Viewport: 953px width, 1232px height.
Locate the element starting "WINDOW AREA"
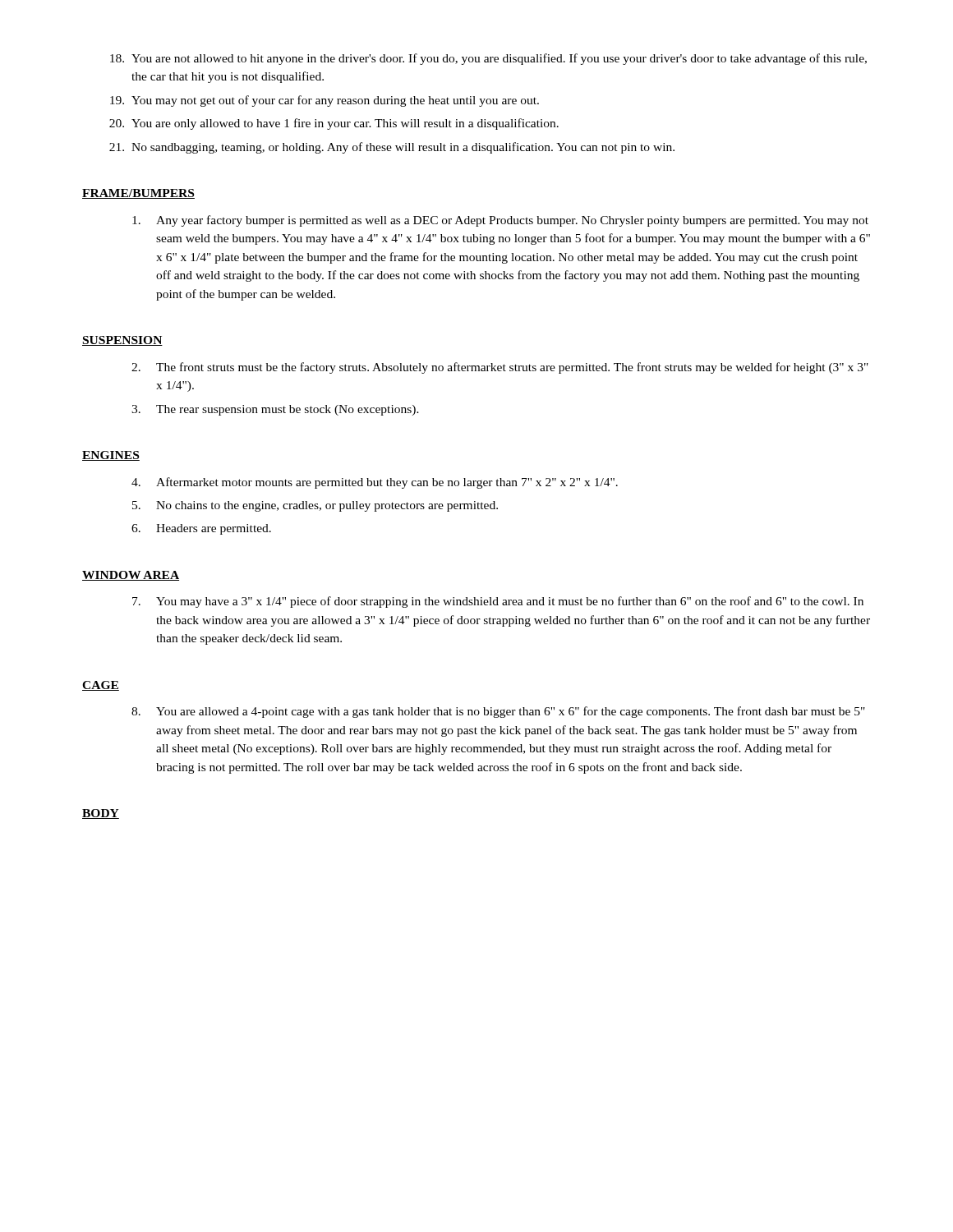tap(131, 574)
